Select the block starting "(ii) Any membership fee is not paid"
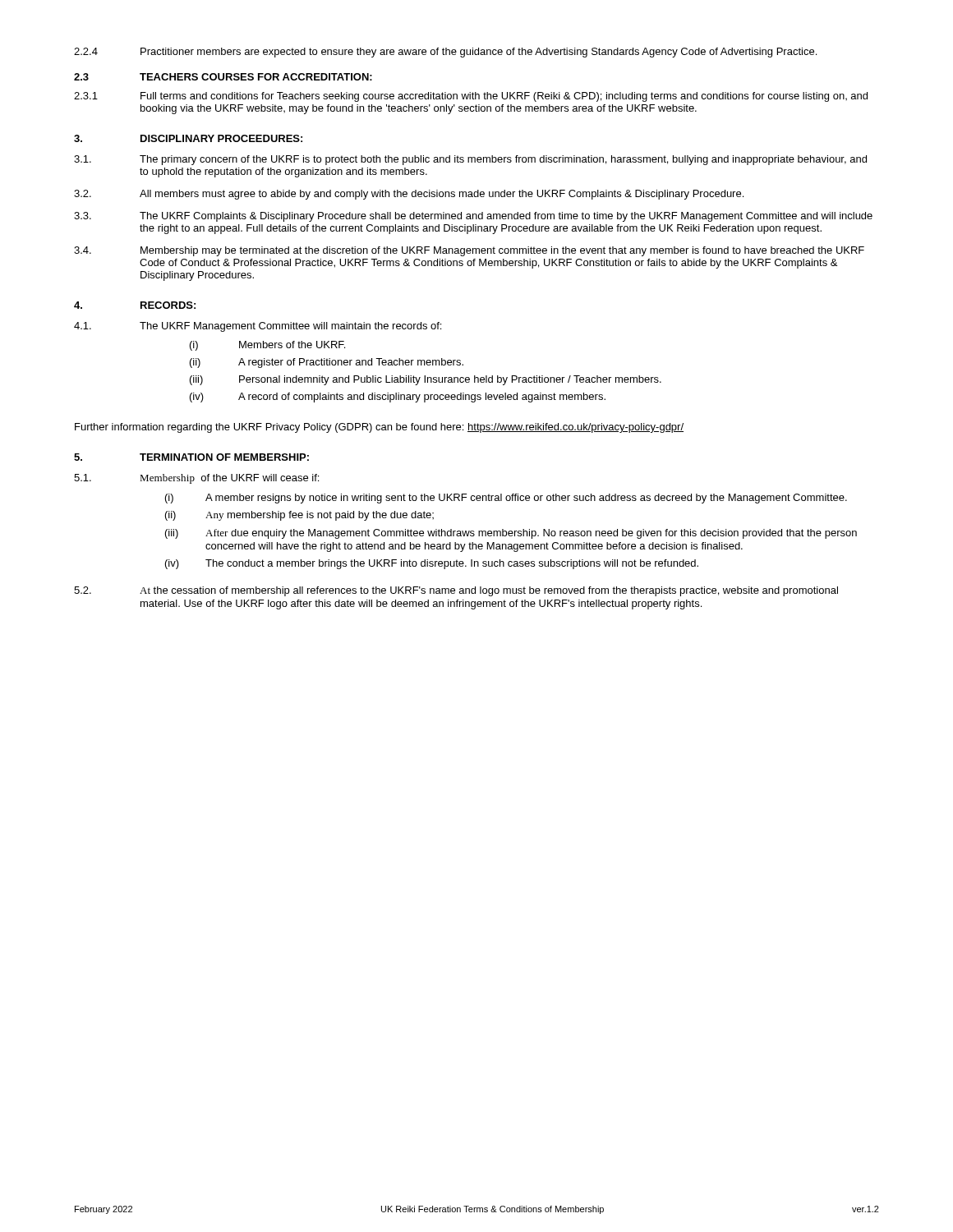 [x=299, y=516]
